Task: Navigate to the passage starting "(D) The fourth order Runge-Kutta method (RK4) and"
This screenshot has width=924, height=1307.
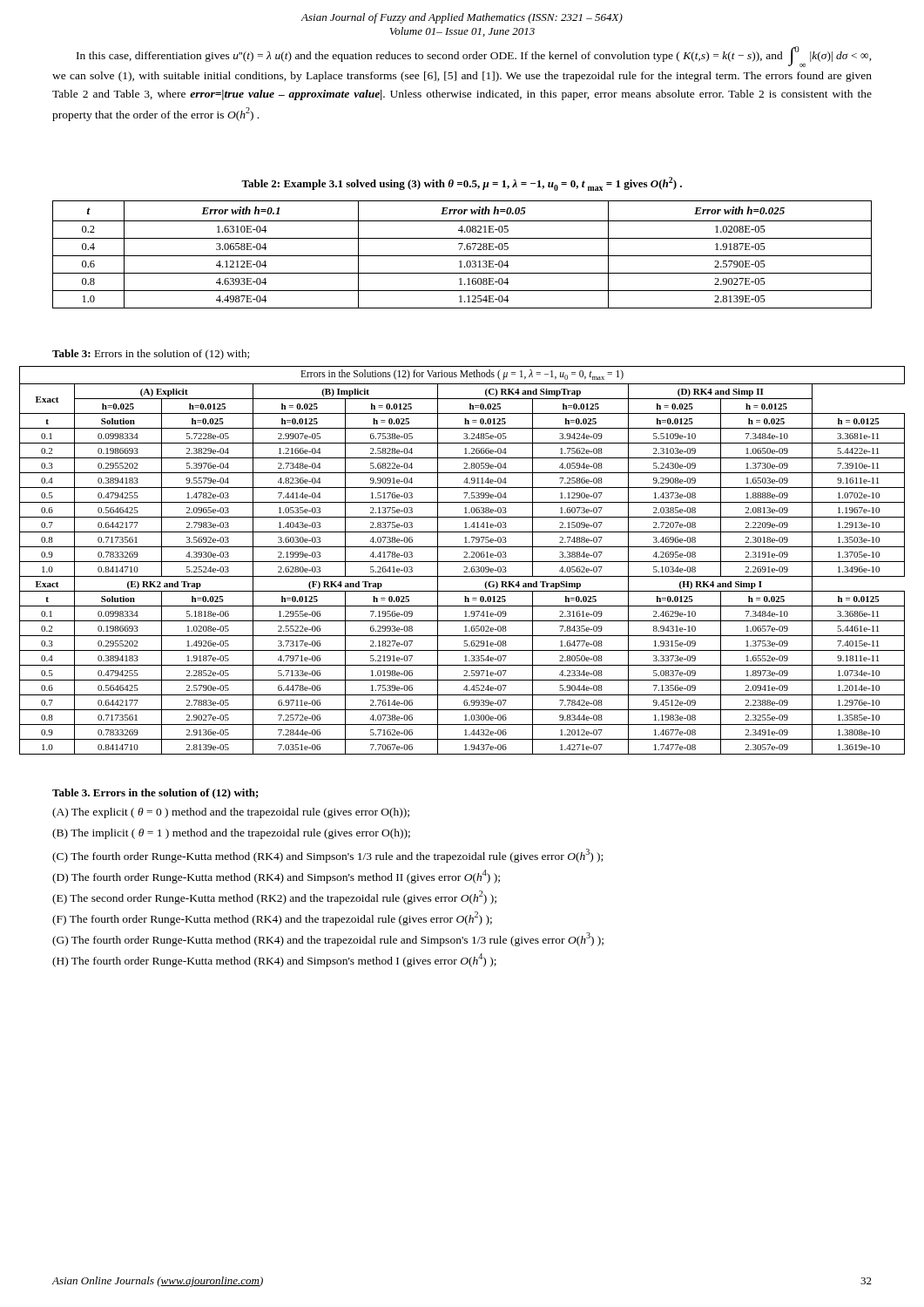Action: [x=277, y=875]
